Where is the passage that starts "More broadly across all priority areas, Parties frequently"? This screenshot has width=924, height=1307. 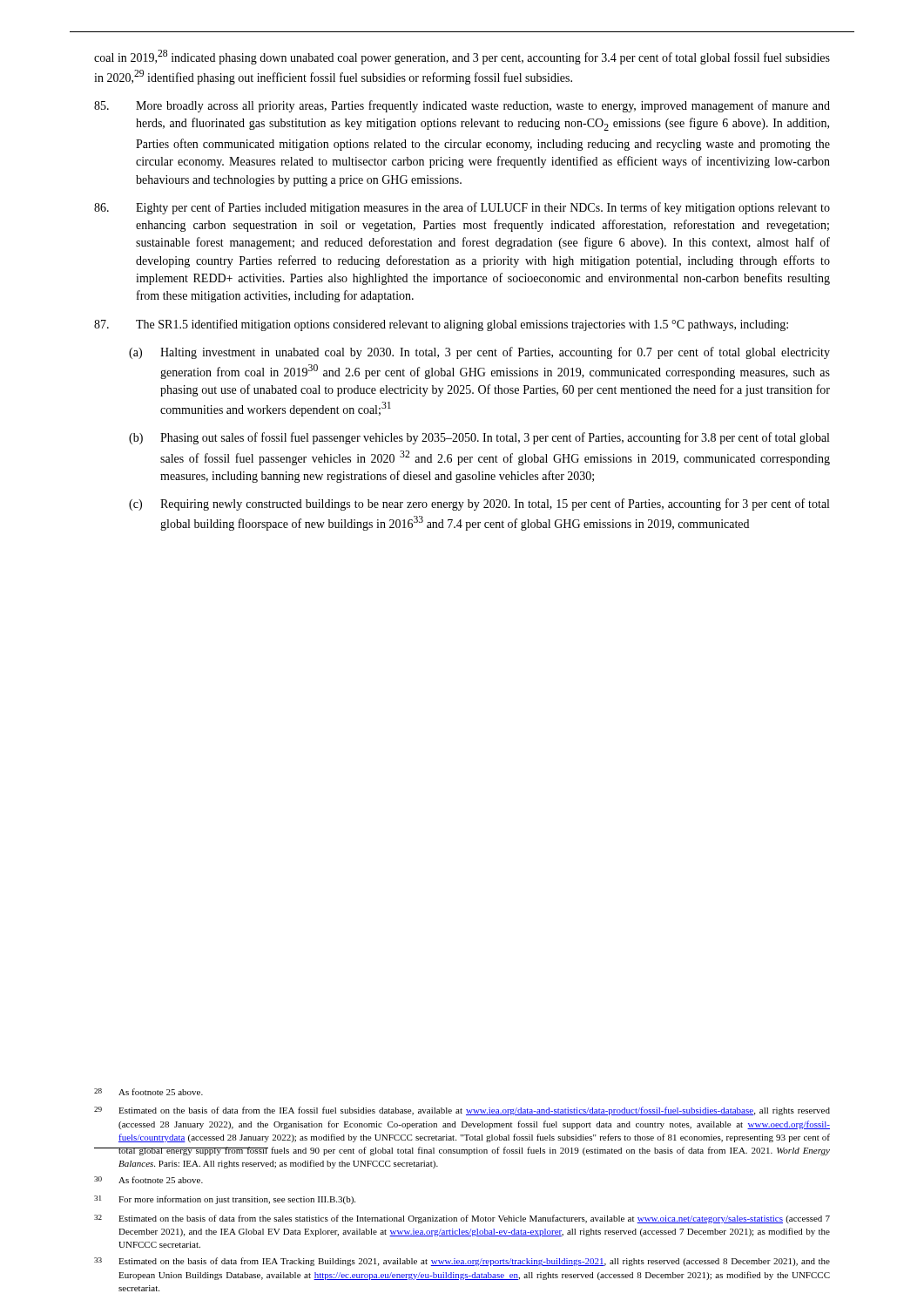[462, 143]
